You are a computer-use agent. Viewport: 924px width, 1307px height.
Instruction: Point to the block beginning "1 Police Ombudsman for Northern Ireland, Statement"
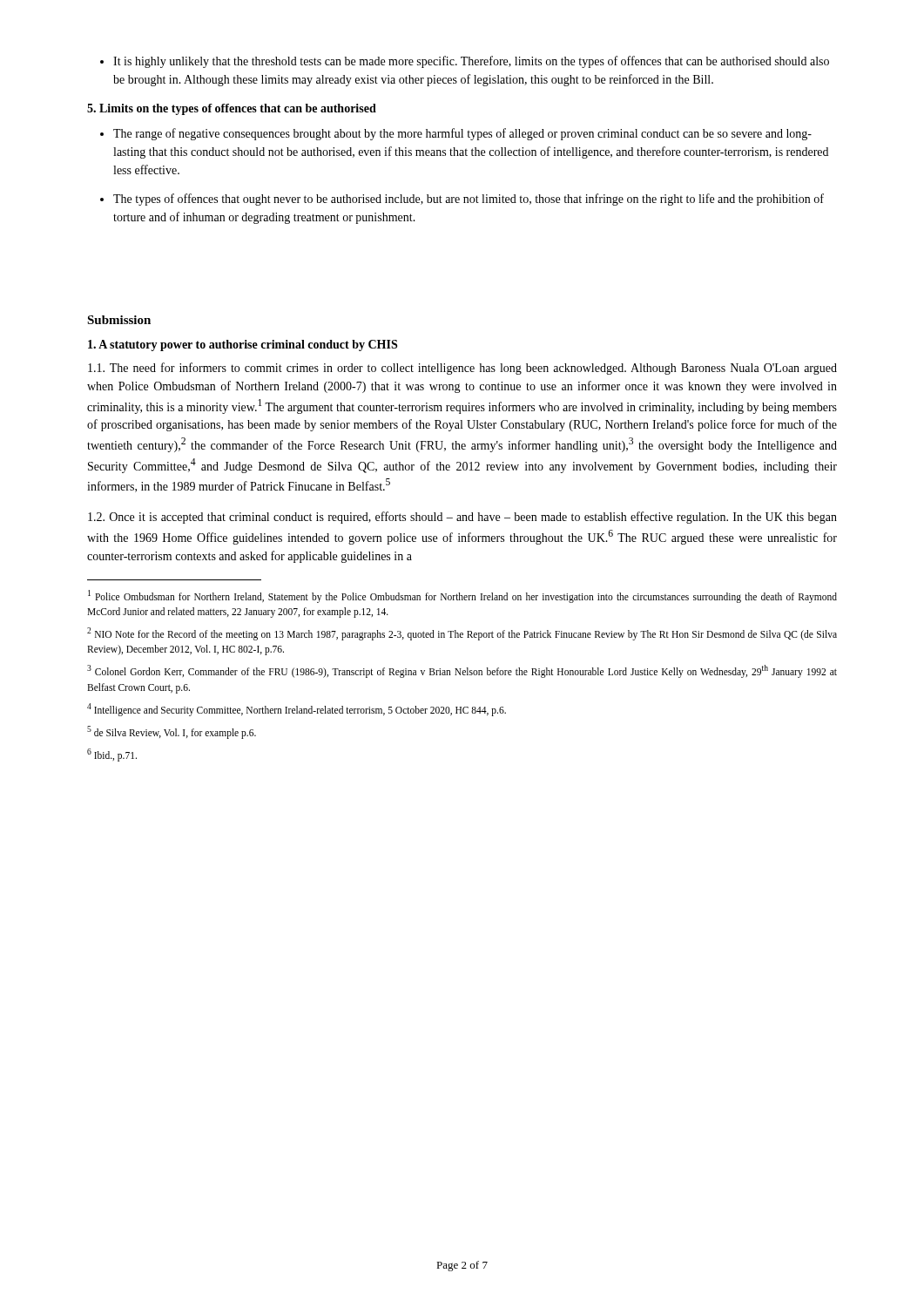point(462,603)
